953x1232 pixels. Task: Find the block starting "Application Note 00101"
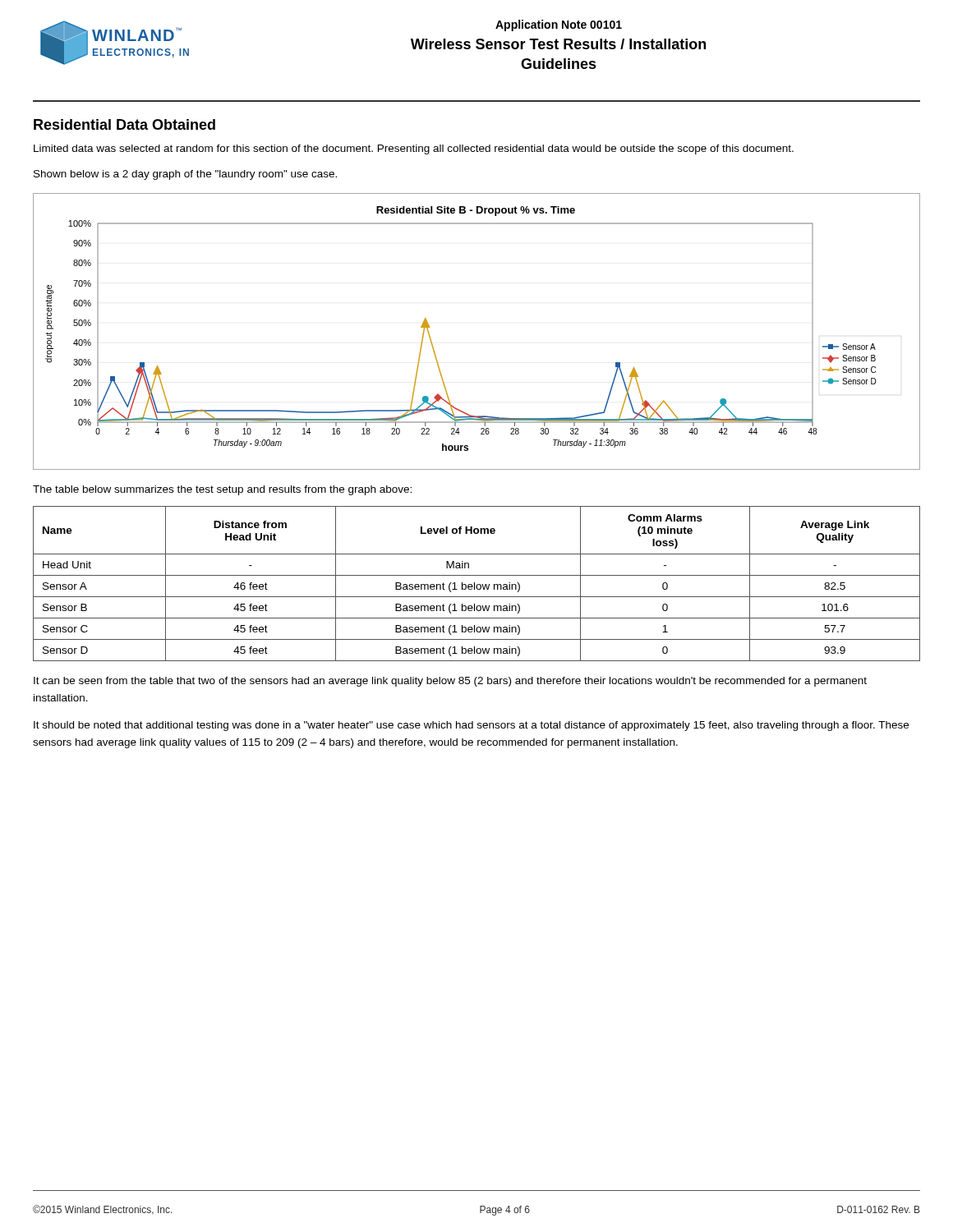559,25
